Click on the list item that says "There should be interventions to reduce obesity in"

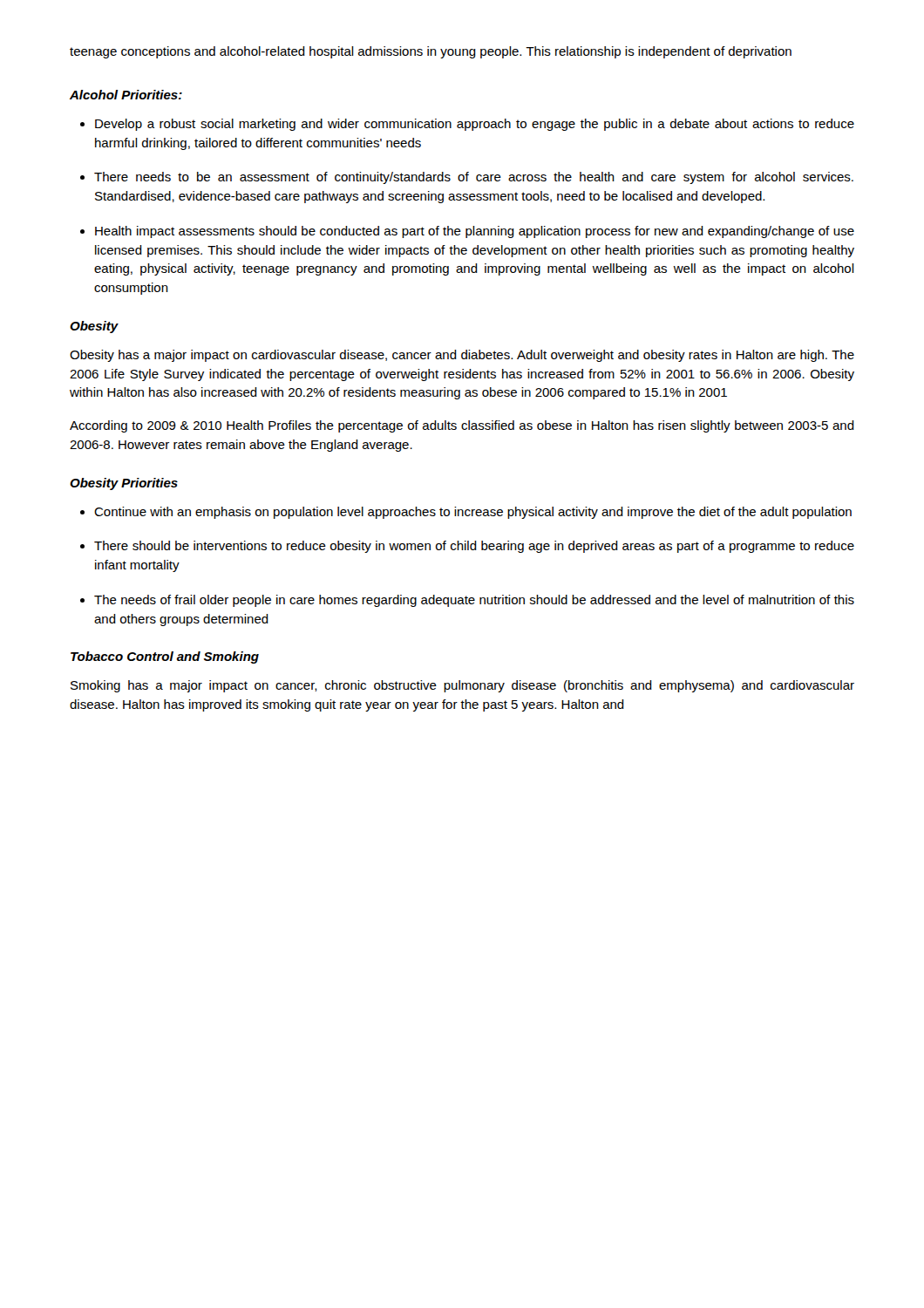pyautogui.click(x=462, y=556)
